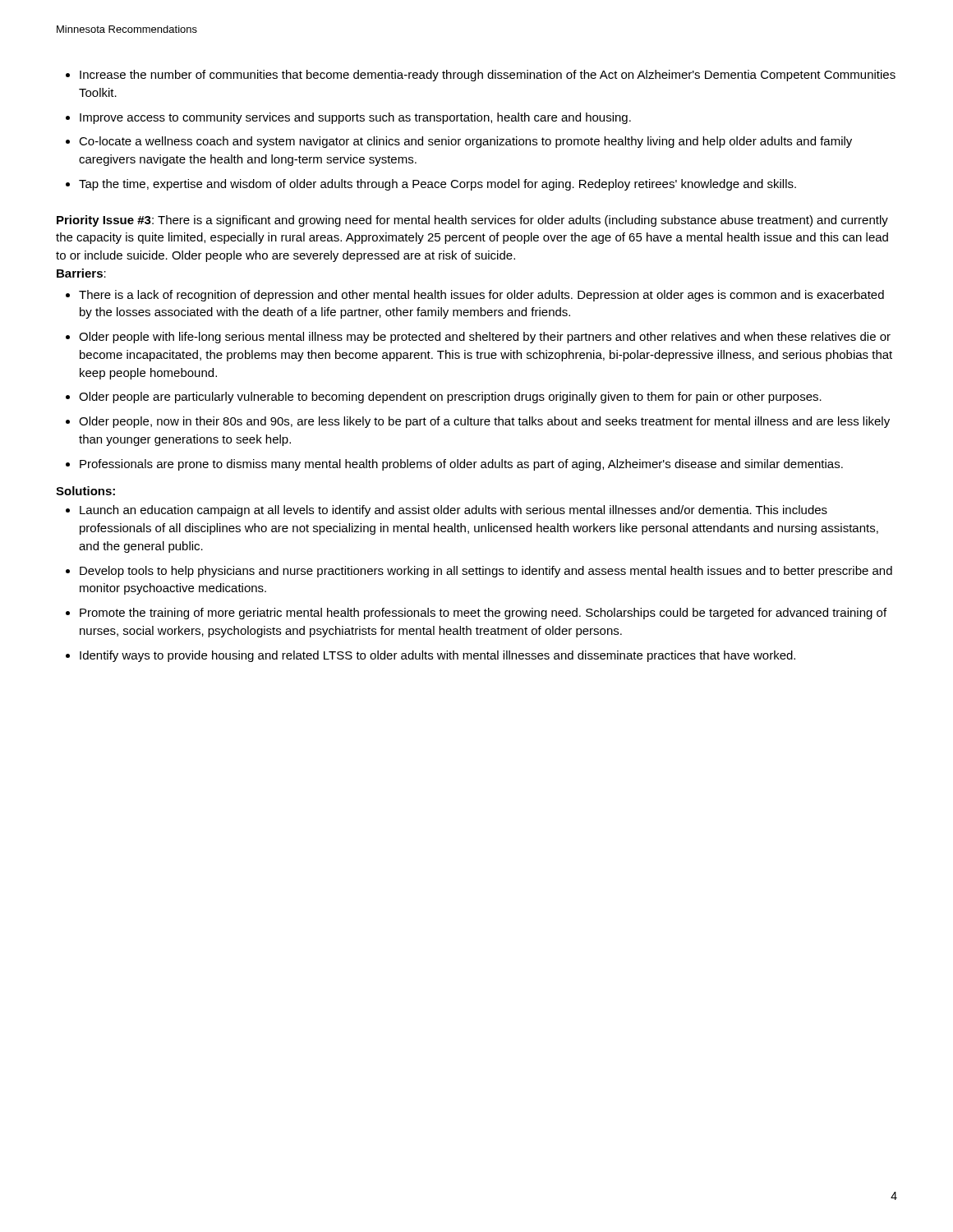Click on the text starting "Co-locate a wellness coach and system navigator"
This screenshot has width=953, height=1232.
(466, 150)
